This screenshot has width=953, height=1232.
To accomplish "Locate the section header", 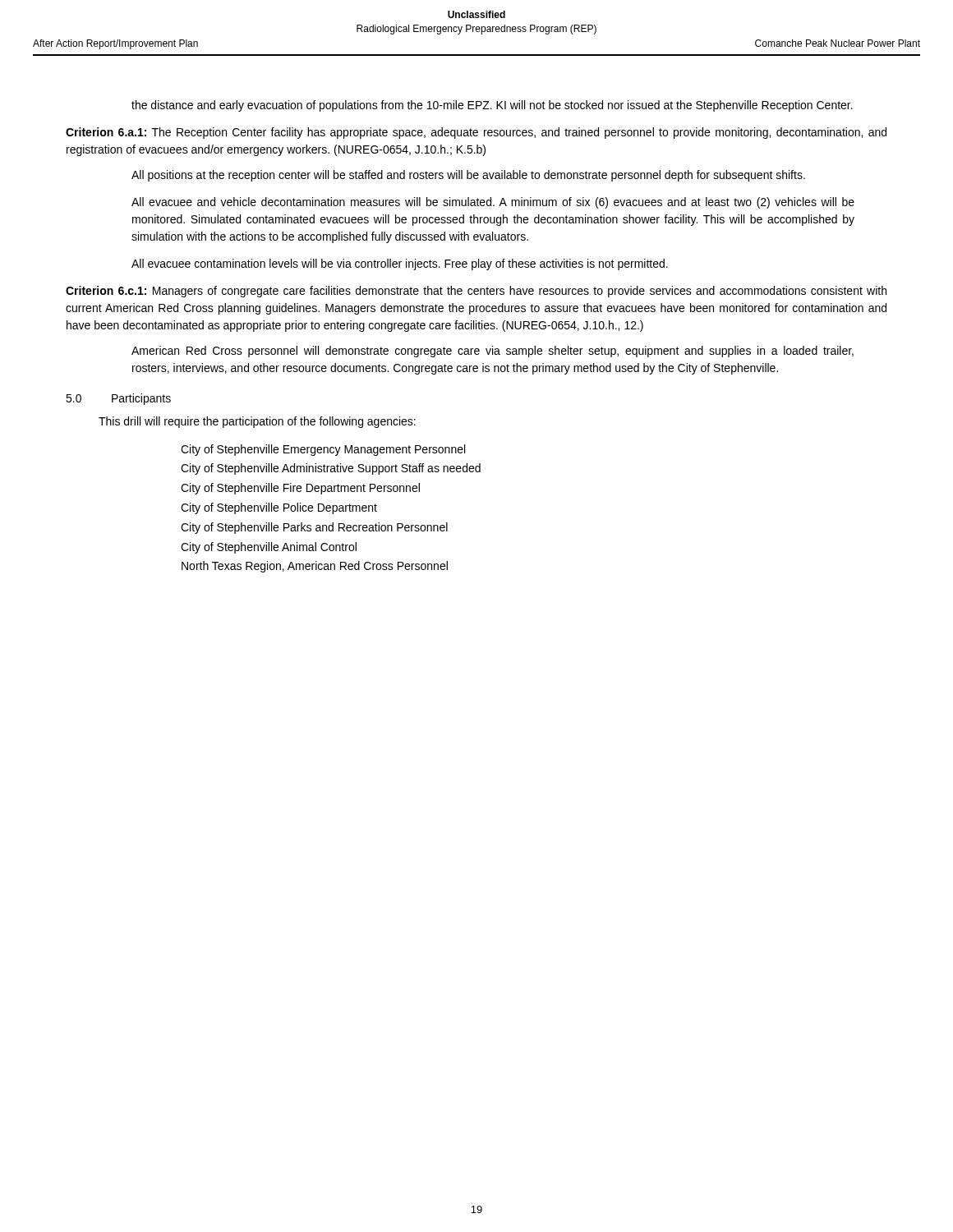I will [118, 398].
